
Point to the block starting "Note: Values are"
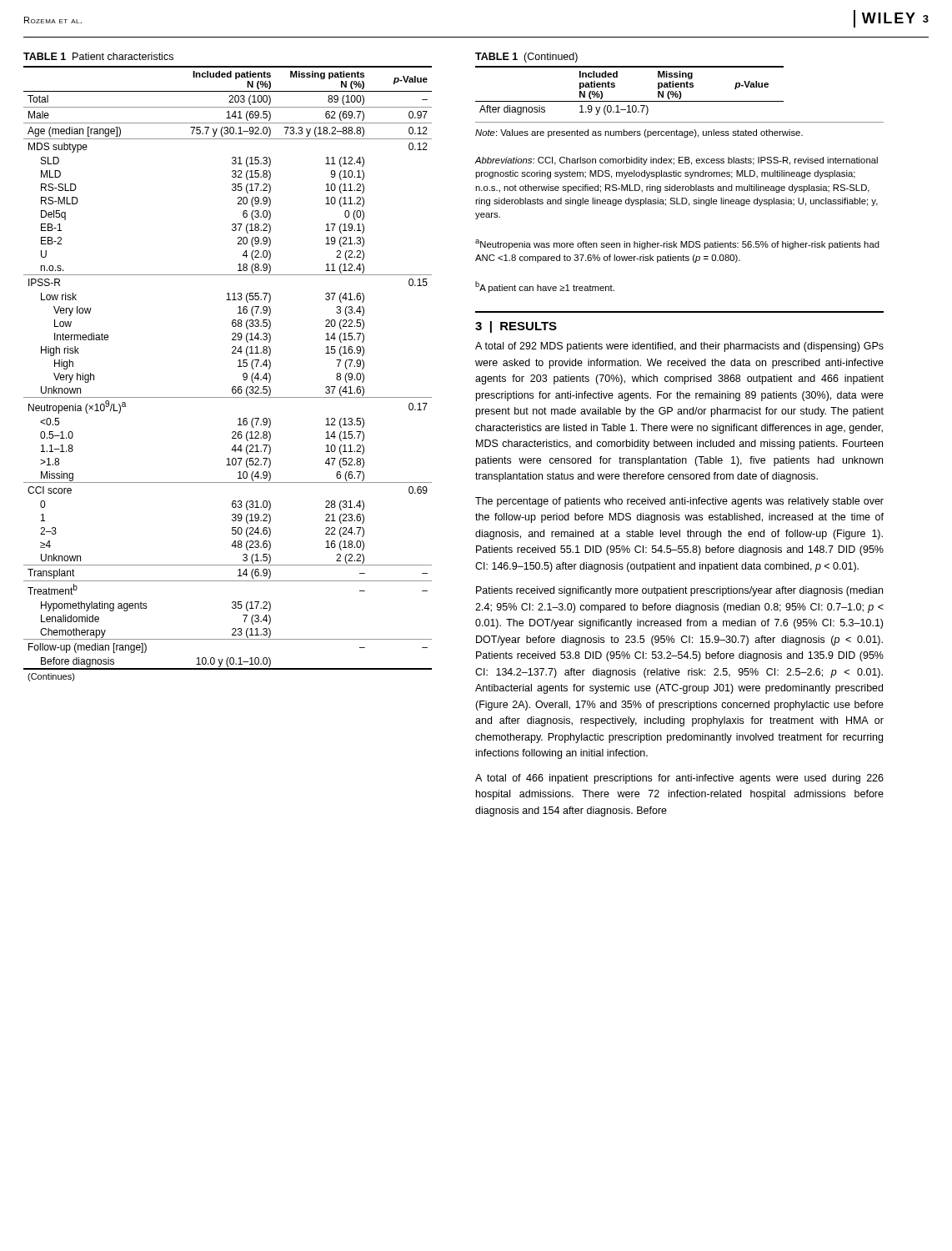click(x=677, y=210)
